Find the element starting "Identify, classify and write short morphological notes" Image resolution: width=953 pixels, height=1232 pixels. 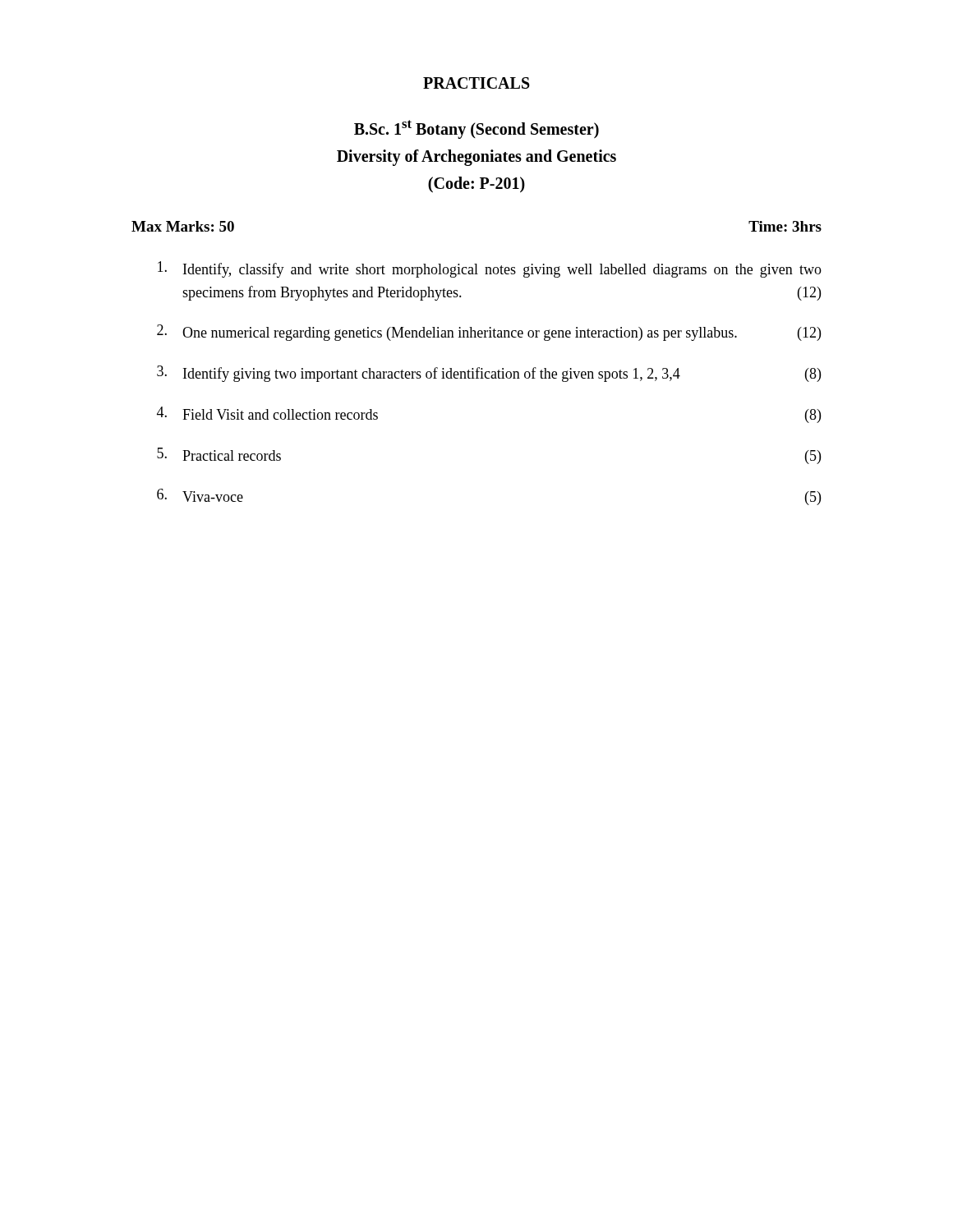tap(476, 281)
